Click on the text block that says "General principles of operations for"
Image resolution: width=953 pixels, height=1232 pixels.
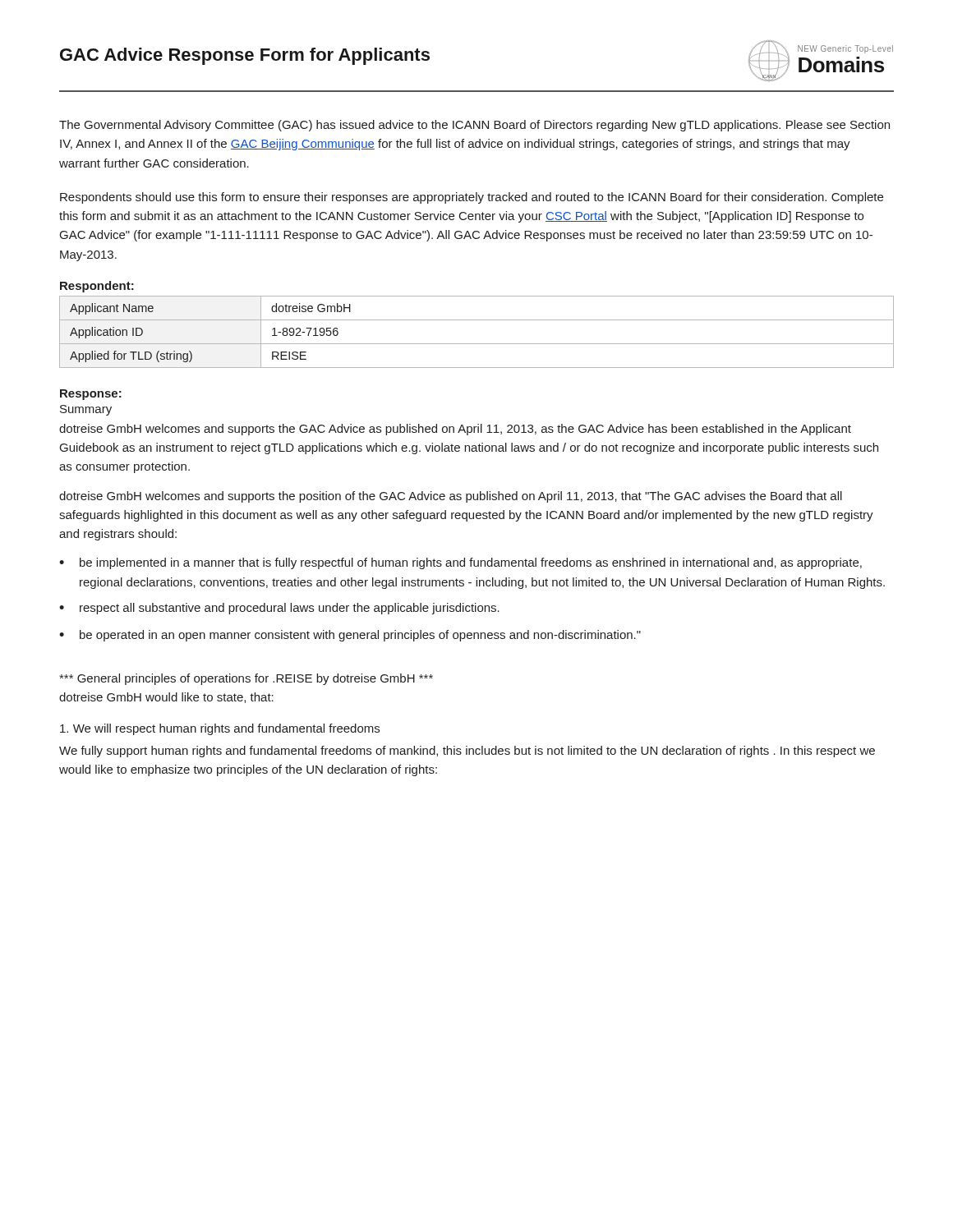[x=246, y=688]
